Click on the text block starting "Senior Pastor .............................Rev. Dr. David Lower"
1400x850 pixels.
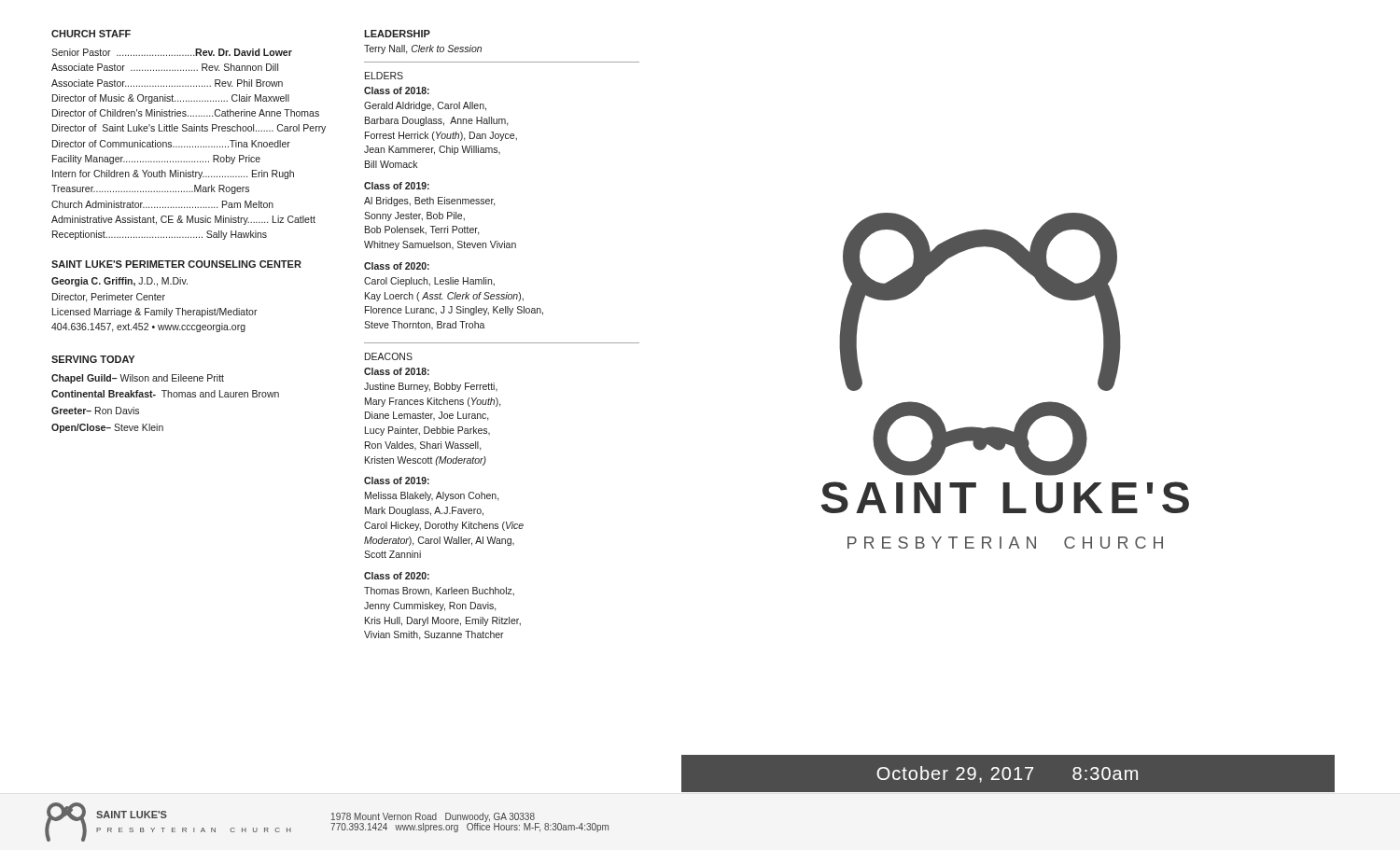tap(172, 52)
